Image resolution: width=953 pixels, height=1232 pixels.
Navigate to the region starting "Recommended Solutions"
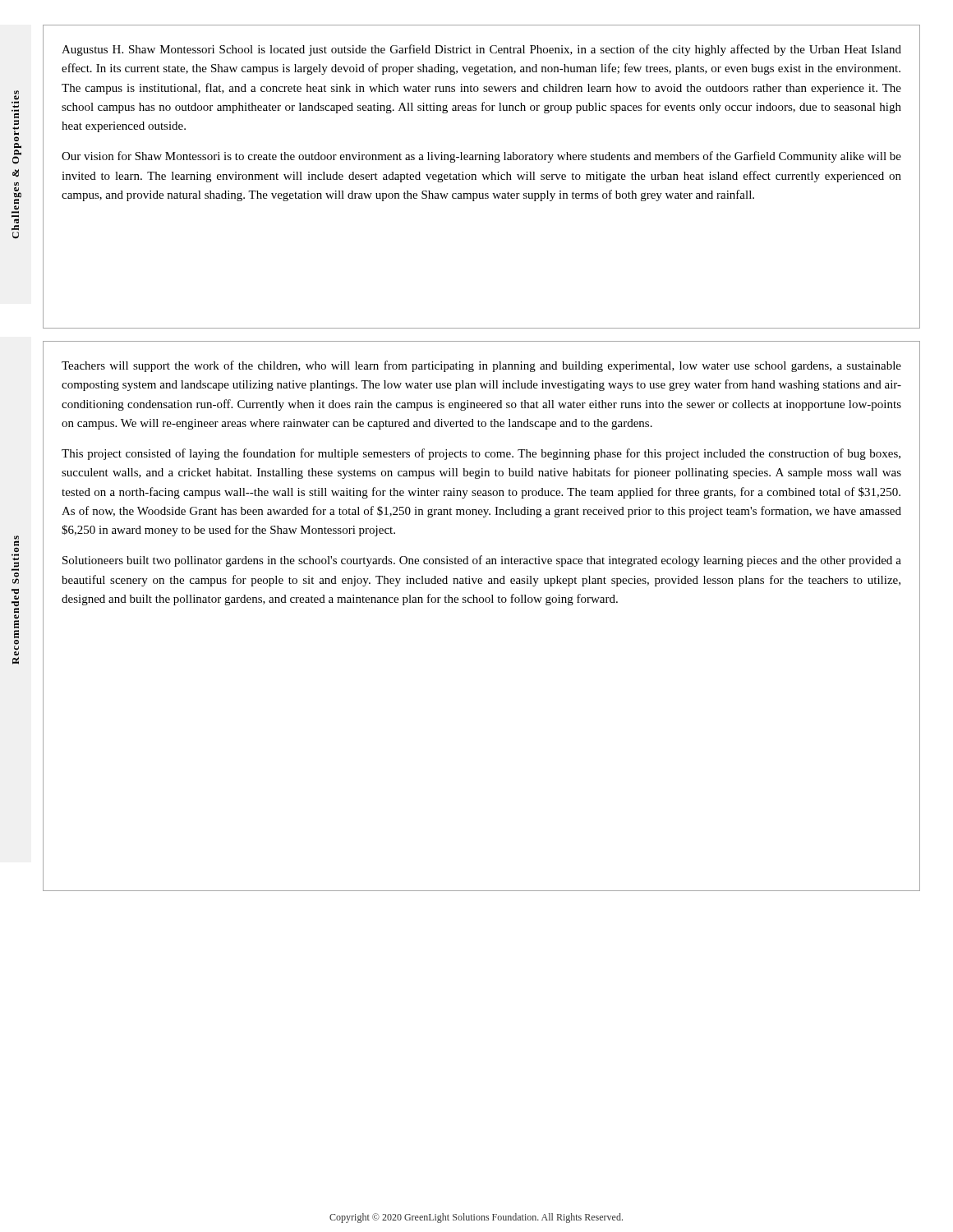click(15, 600)
